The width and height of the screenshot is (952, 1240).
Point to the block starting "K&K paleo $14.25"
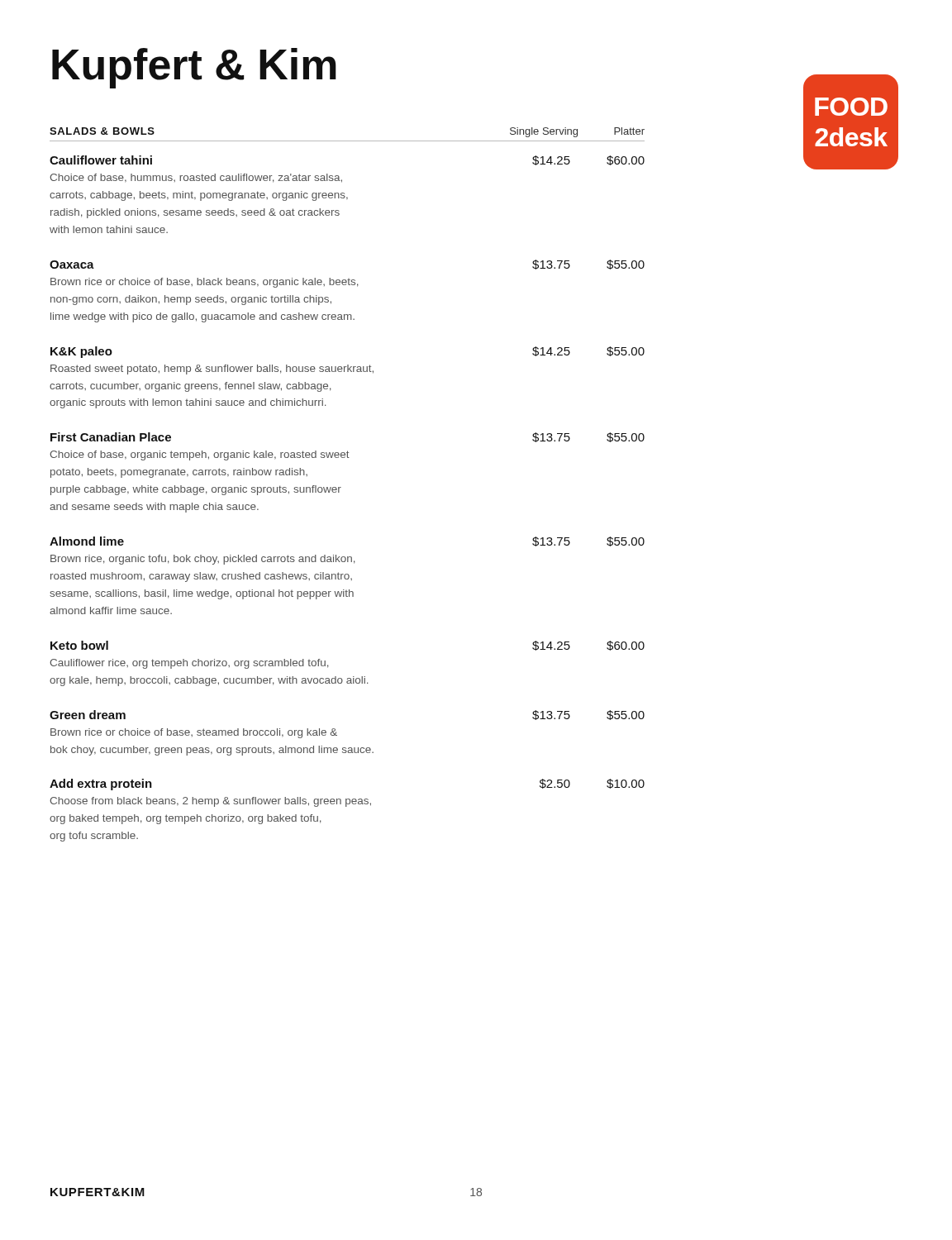pos(347,378)
